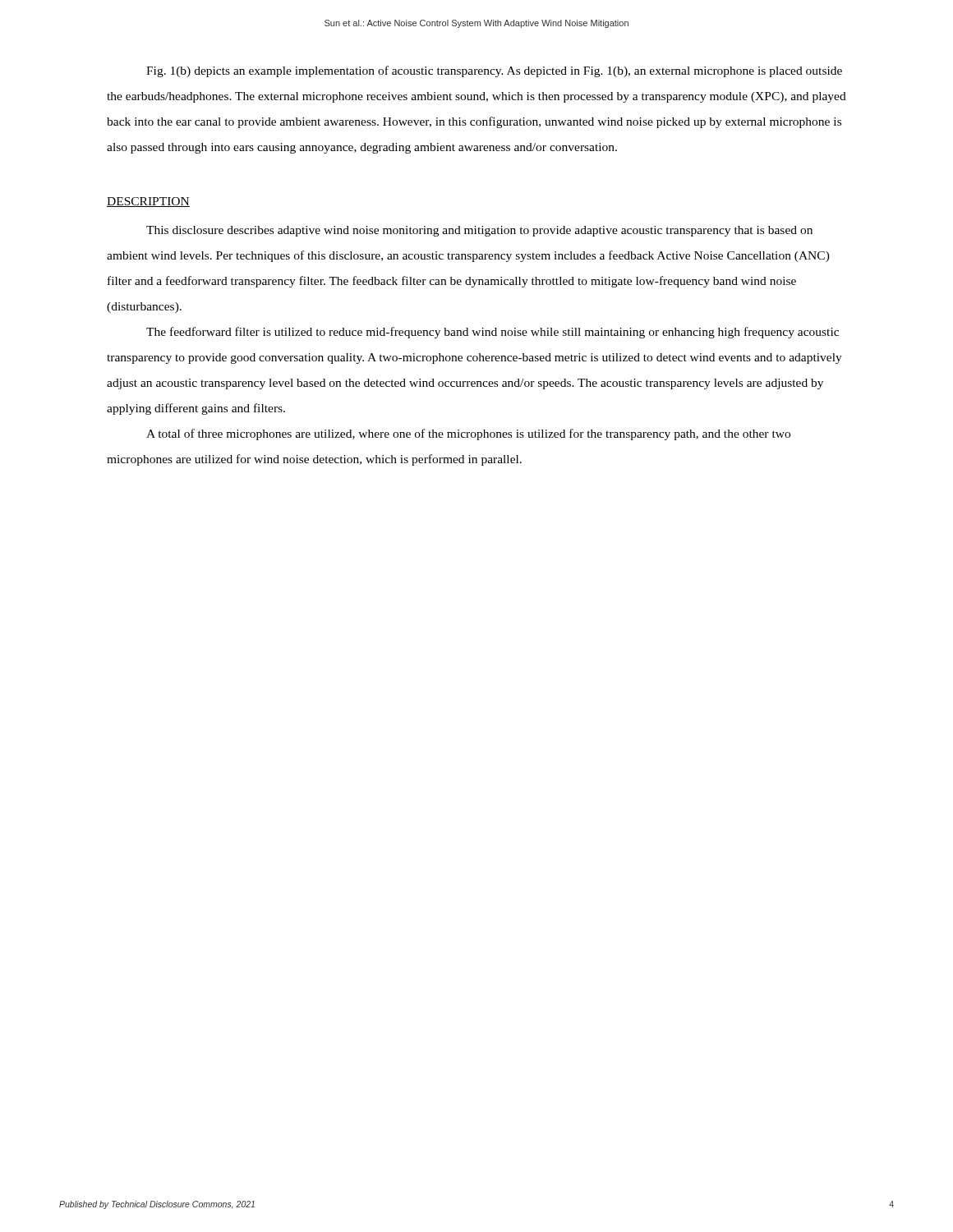Where is the passage that starts "A total of three"?

476,446
